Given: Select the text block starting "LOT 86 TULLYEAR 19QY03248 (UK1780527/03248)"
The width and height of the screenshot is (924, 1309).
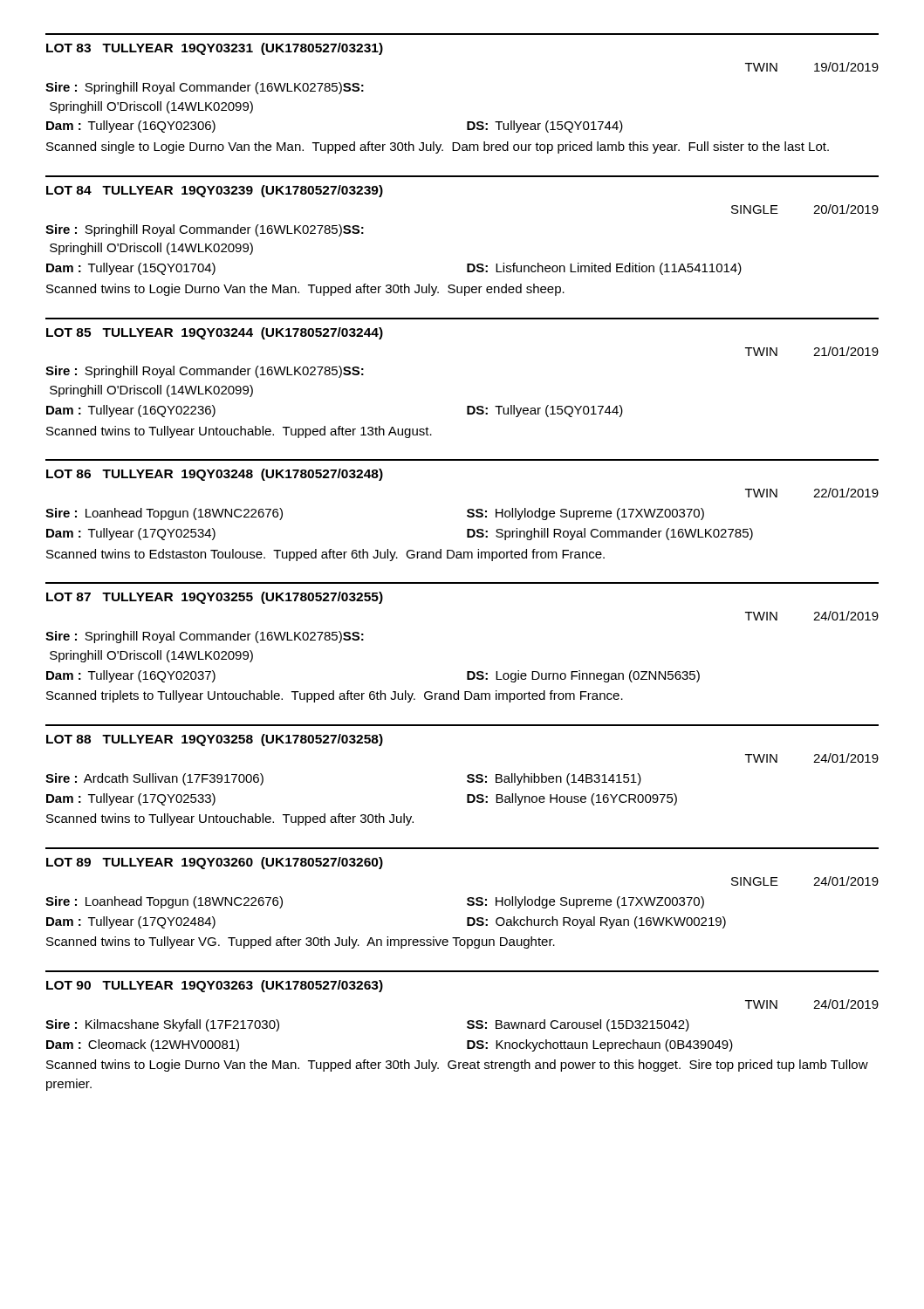Looking at the screenshot, I should 214,474.
